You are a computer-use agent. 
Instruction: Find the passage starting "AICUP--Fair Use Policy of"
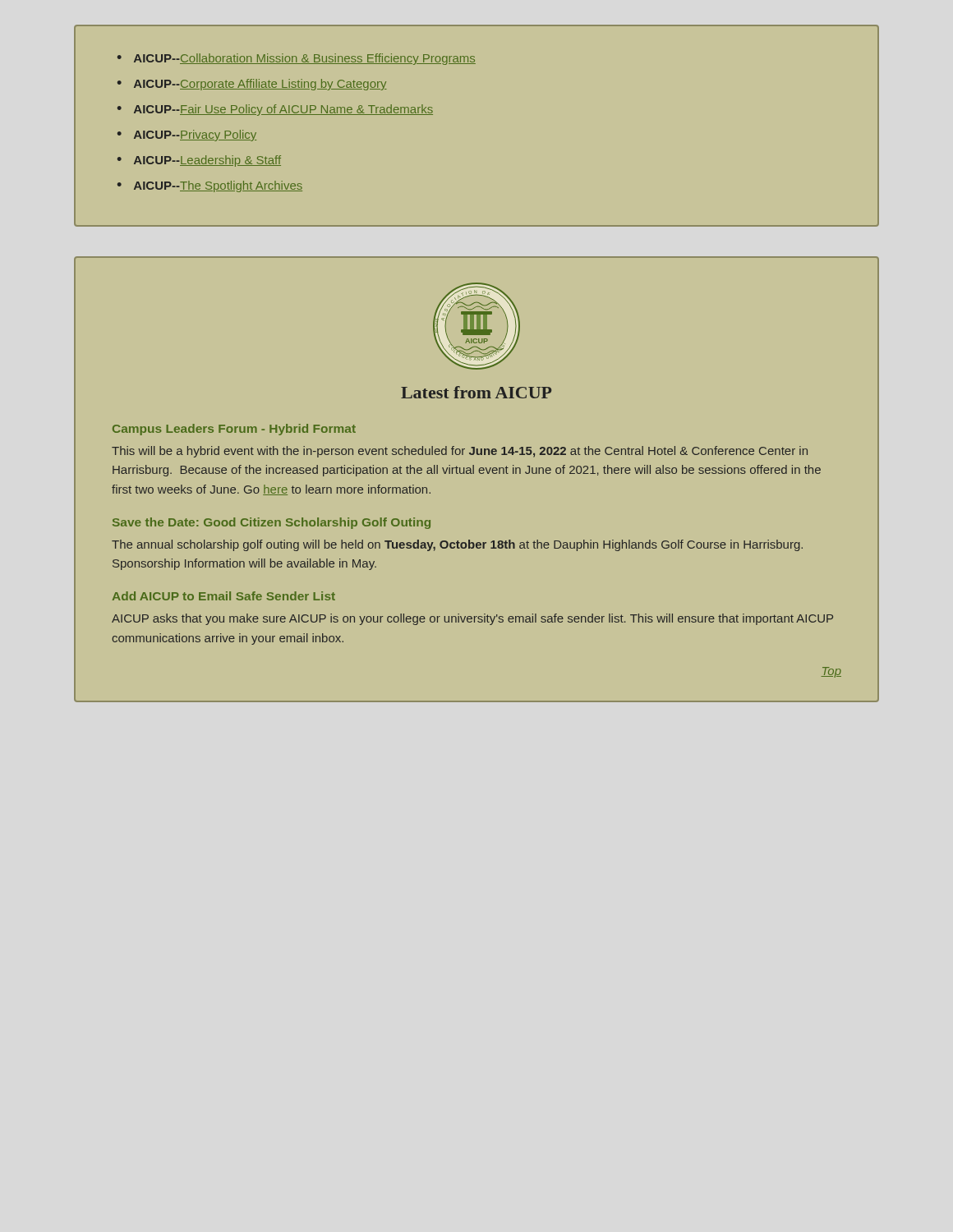[x=283, y=109]
